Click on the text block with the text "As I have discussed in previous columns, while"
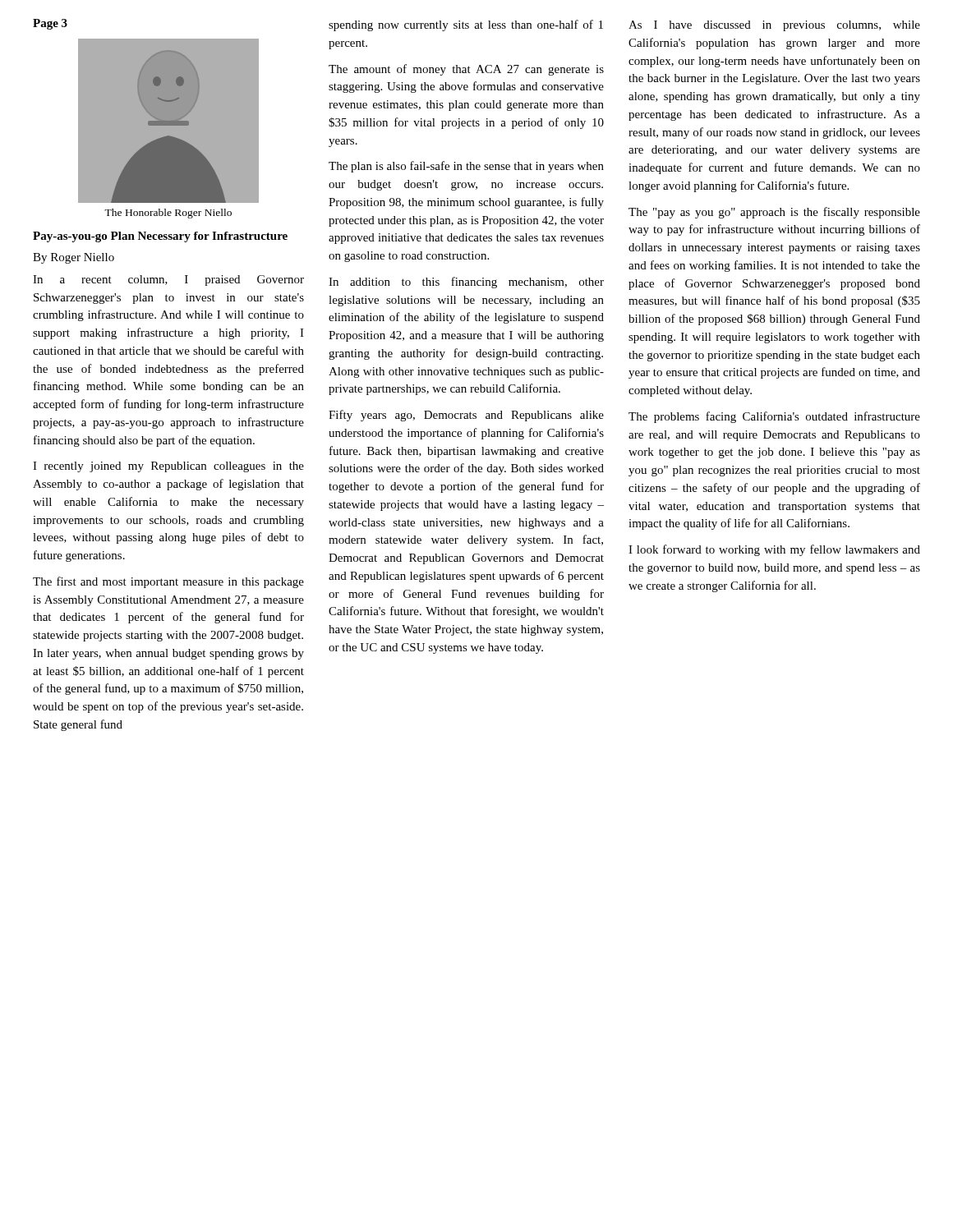 coord(774,306)
